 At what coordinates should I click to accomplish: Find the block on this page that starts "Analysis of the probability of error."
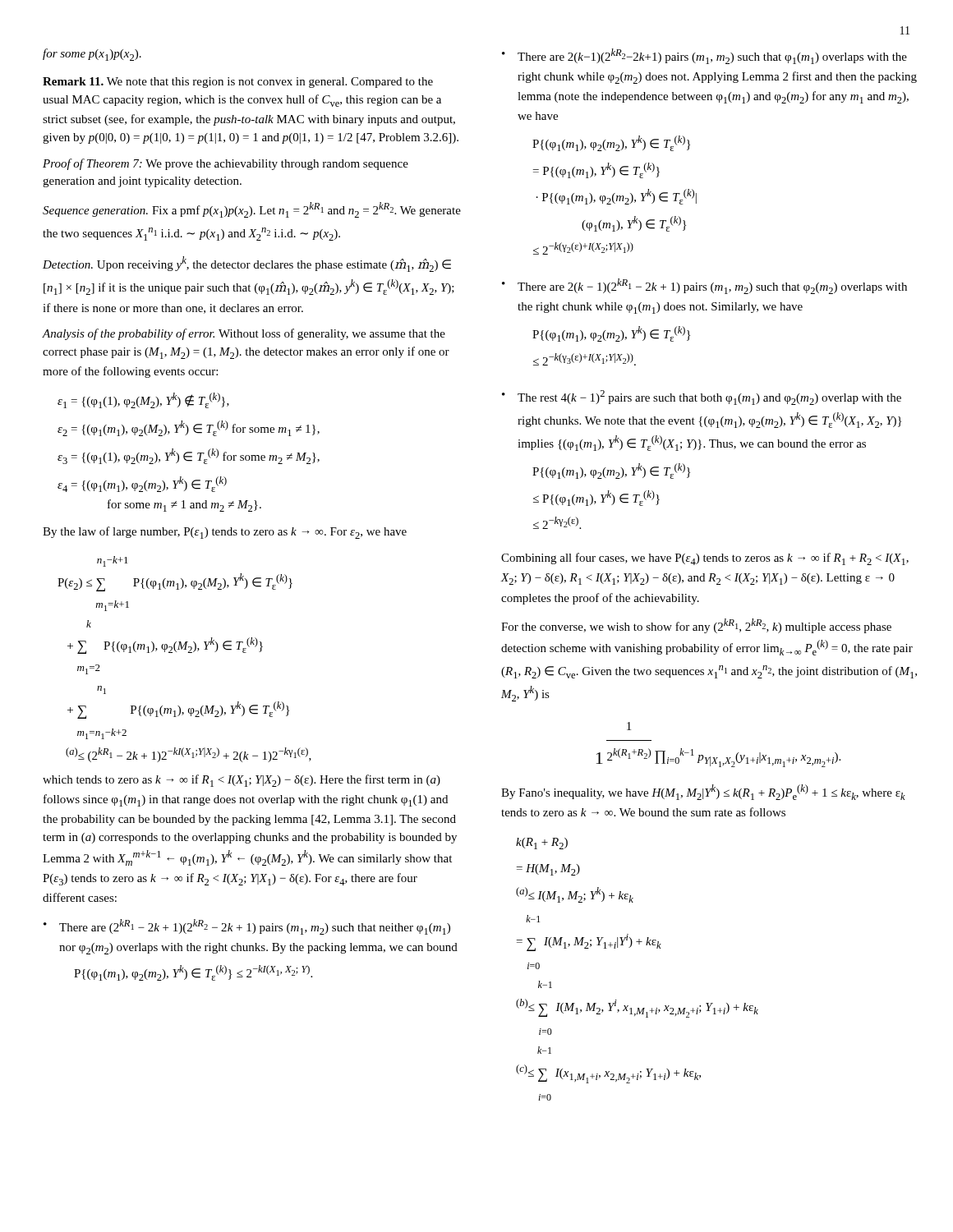(246, 353)
